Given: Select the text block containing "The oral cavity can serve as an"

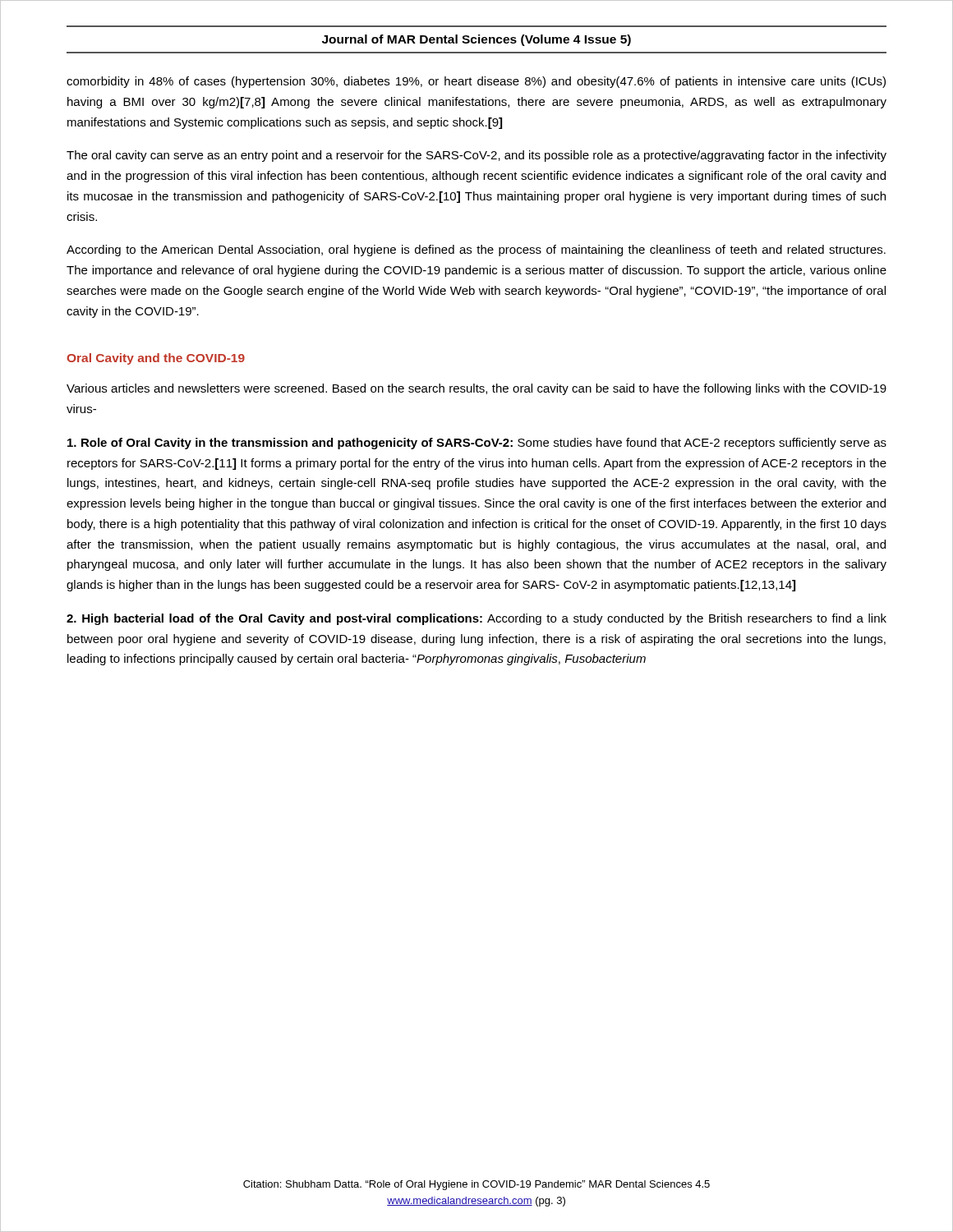Looking at the screenshot, I should pos(476,186).
